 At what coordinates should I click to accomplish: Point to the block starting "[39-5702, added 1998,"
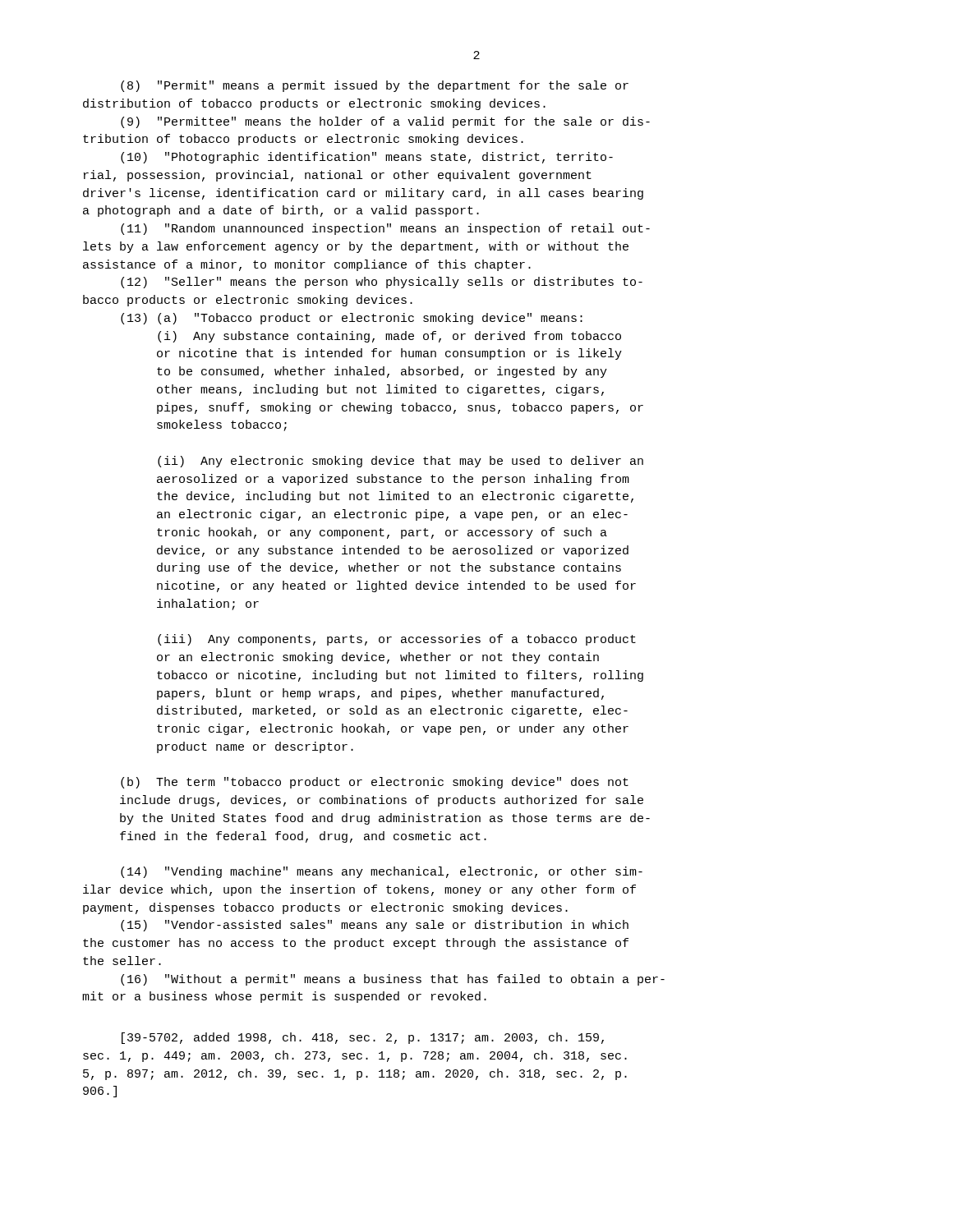[x=356, y=1065]
